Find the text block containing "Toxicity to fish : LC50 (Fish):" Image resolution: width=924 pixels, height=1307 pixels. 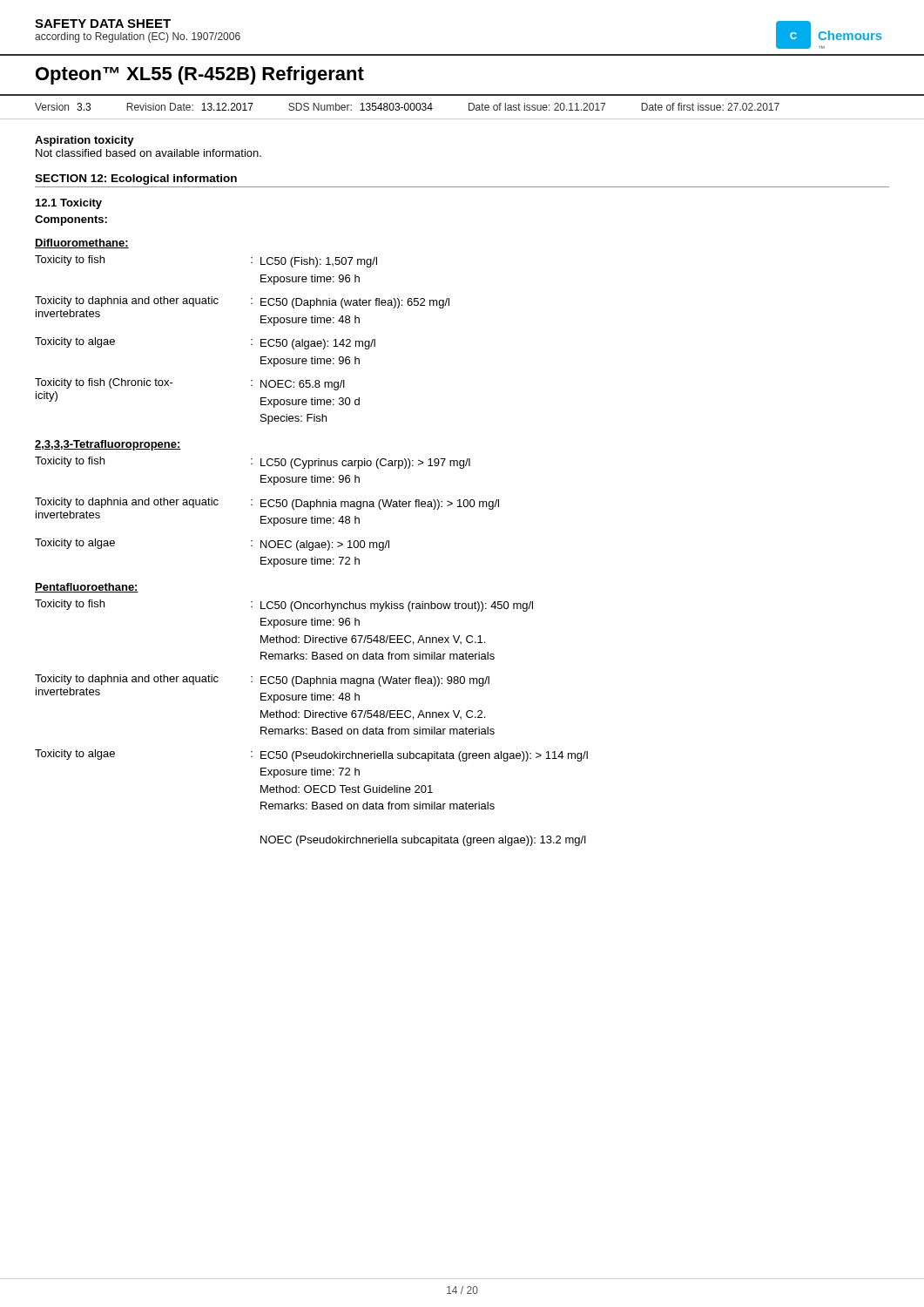click(67, 261)
